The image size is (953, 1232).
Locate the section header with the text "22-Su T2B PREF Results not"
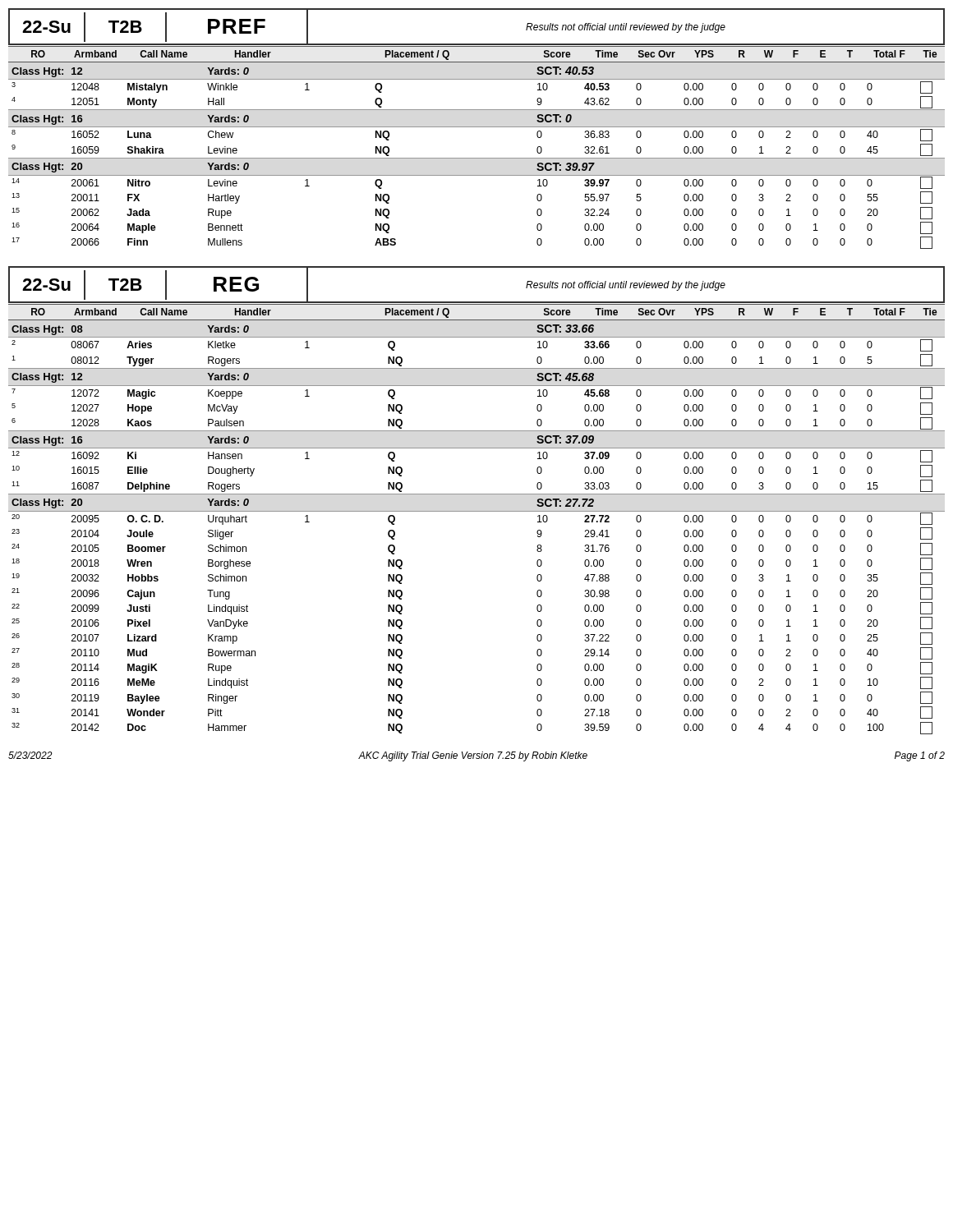click(476, 27)
